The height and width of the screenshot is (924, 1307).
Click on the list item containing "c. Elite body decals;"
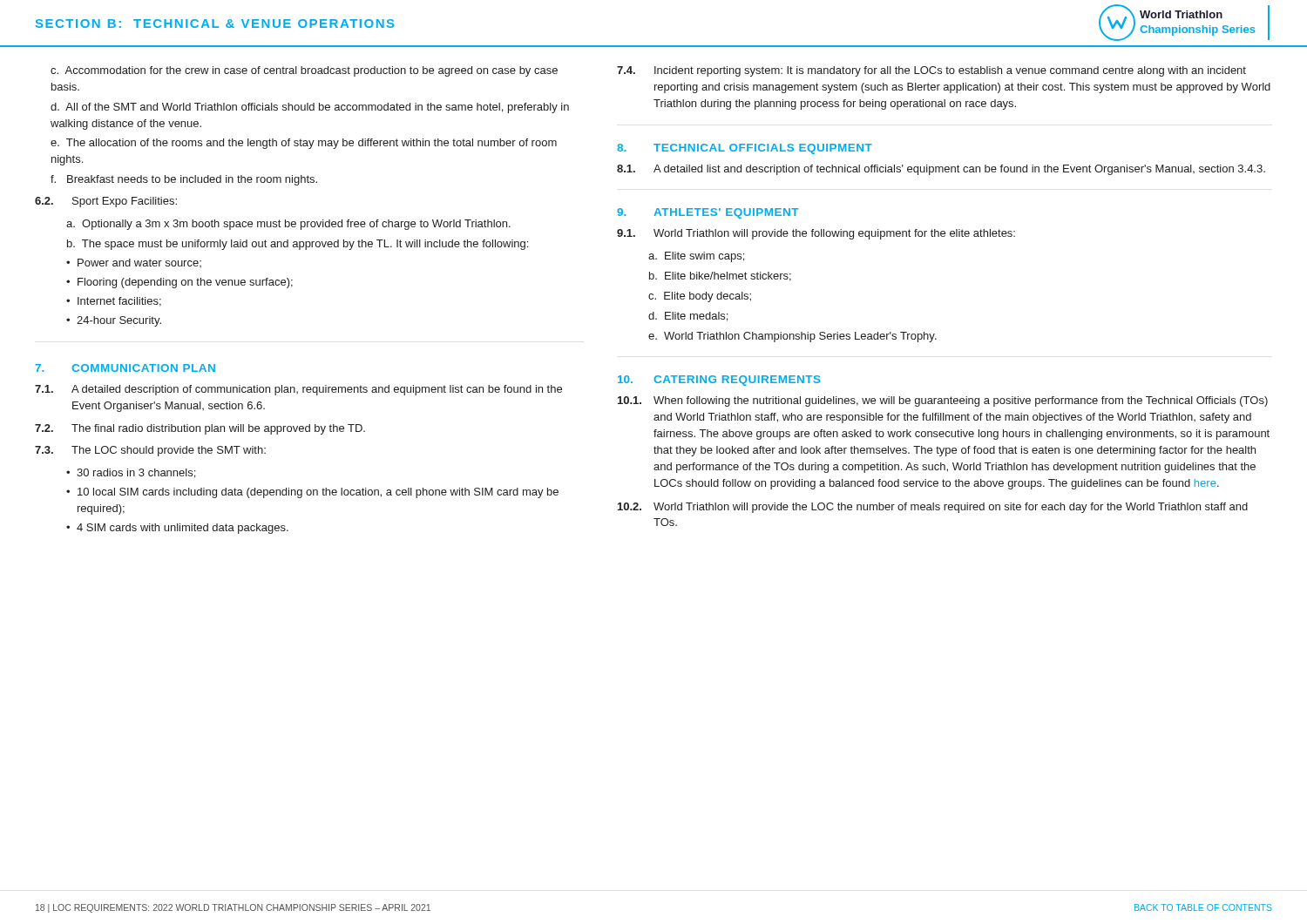[700, 296]
